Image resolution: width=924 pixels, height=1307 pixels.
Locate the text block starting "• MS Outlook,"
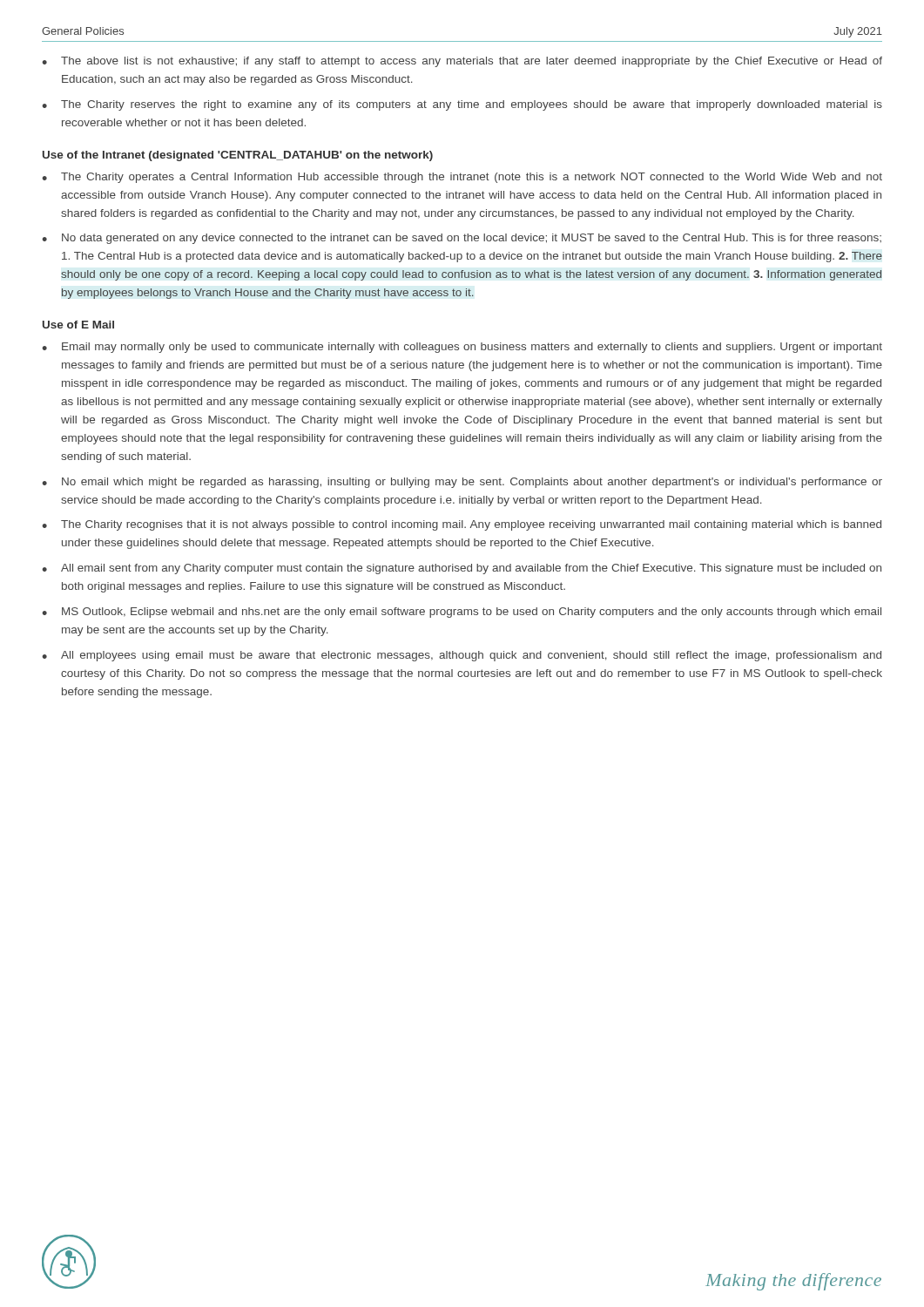click(462, 621)
